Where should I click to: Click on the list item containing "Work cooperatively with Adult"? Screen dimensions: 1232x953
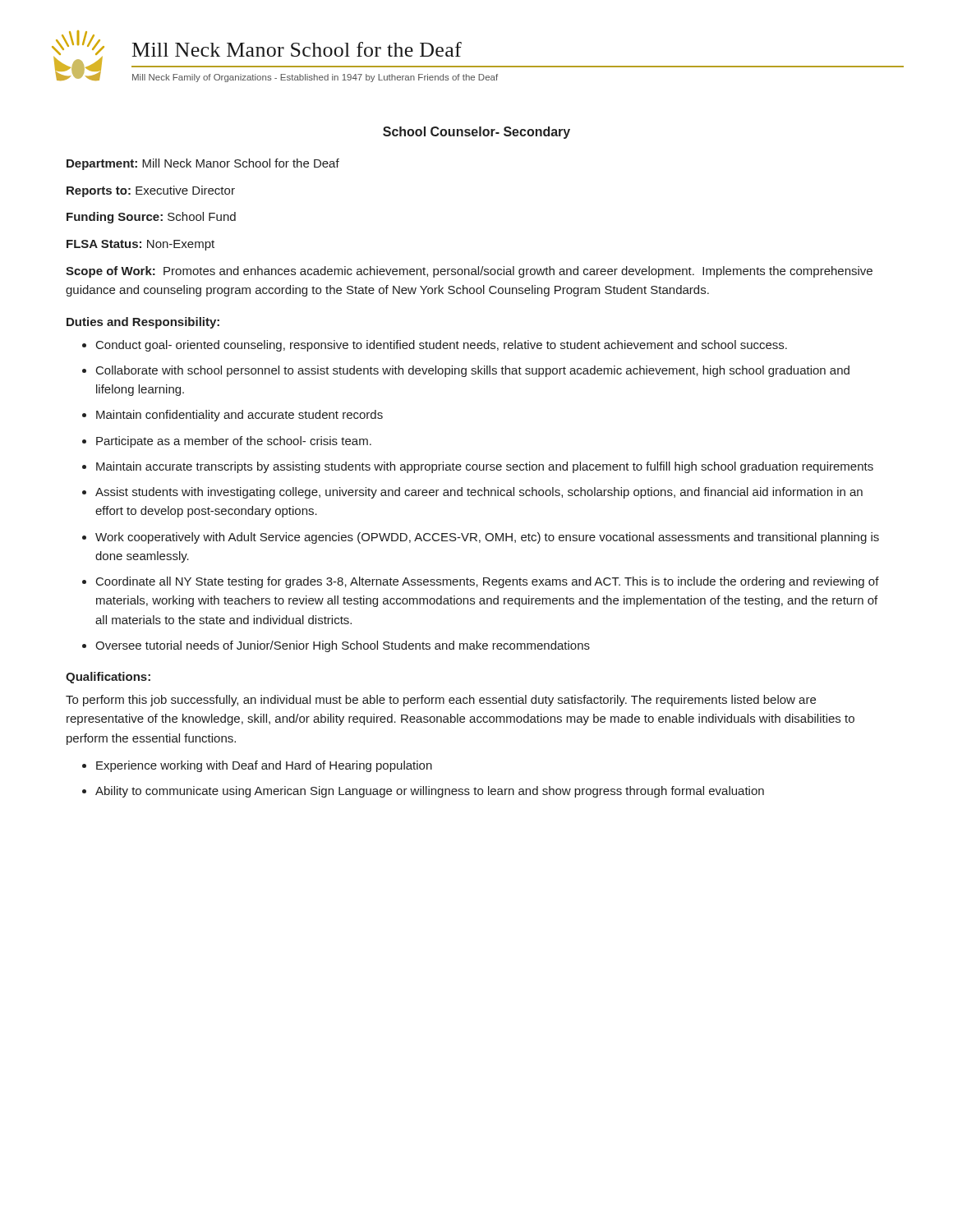click(487, 546)
